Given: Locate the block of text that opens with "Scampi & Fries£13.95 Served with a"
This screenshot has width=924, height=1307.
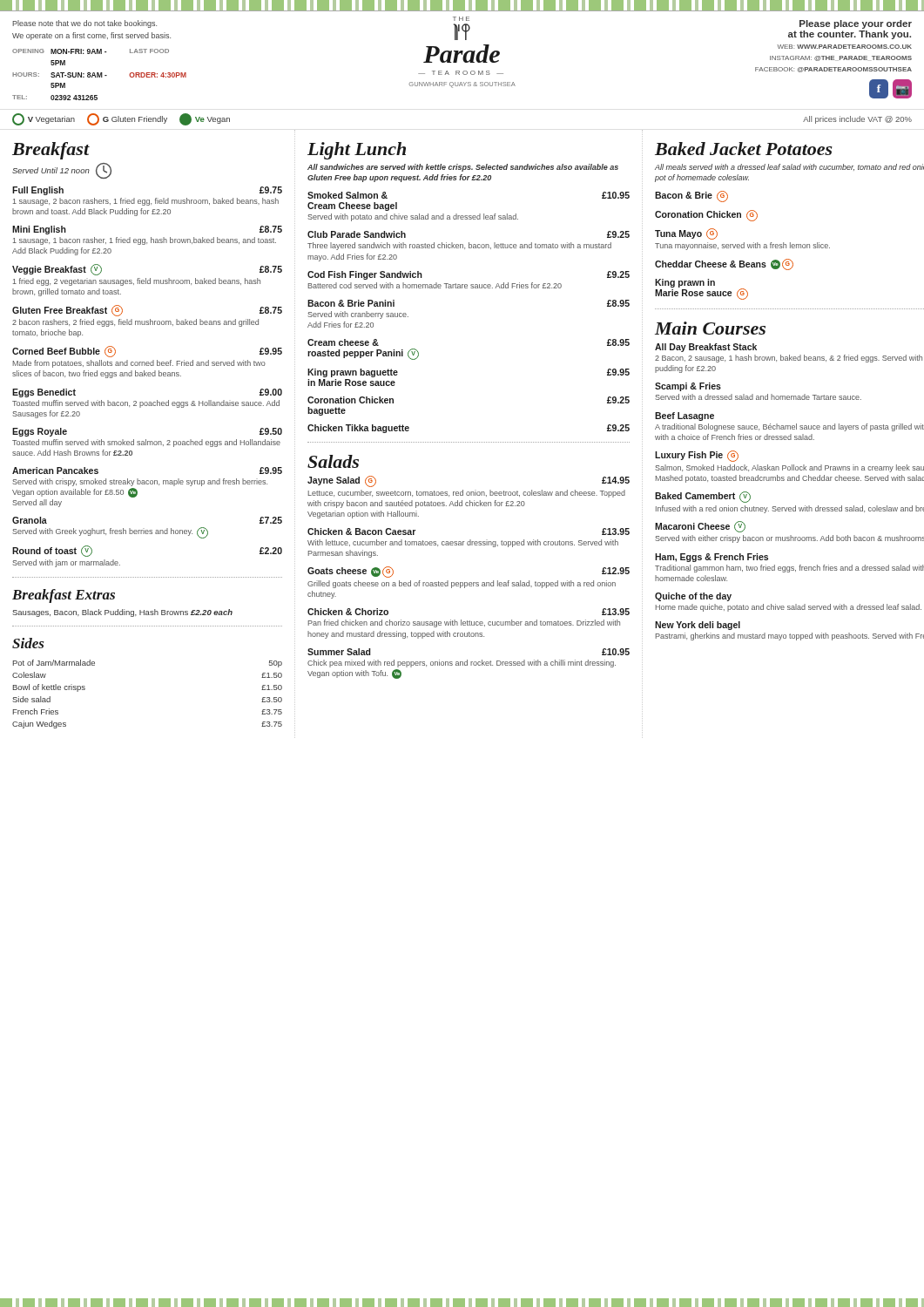Looking at the screenshot, I should (789, 392).
